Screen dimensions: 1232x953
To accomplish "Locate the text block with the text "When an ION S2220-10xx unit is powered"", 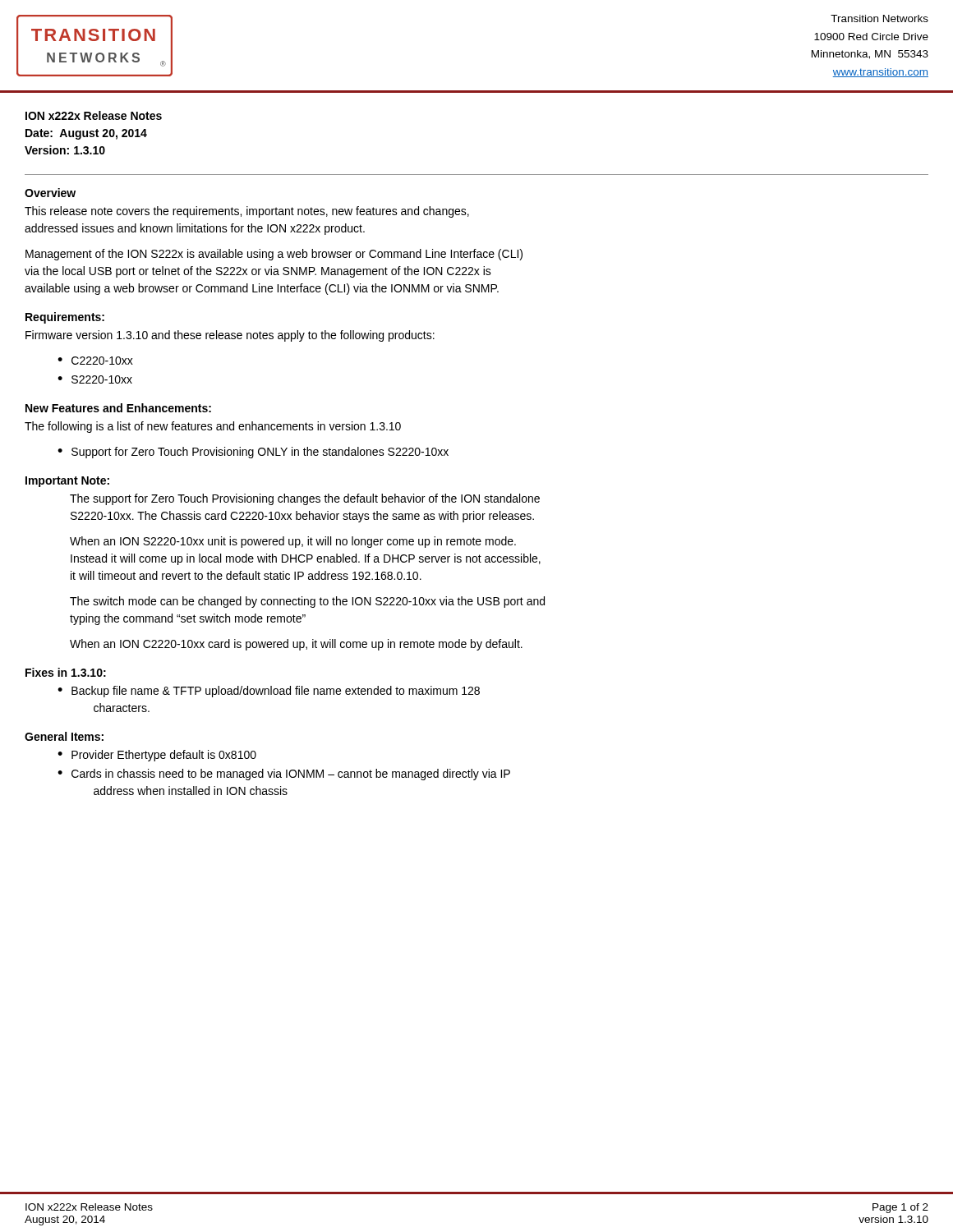I will (306, 559).
